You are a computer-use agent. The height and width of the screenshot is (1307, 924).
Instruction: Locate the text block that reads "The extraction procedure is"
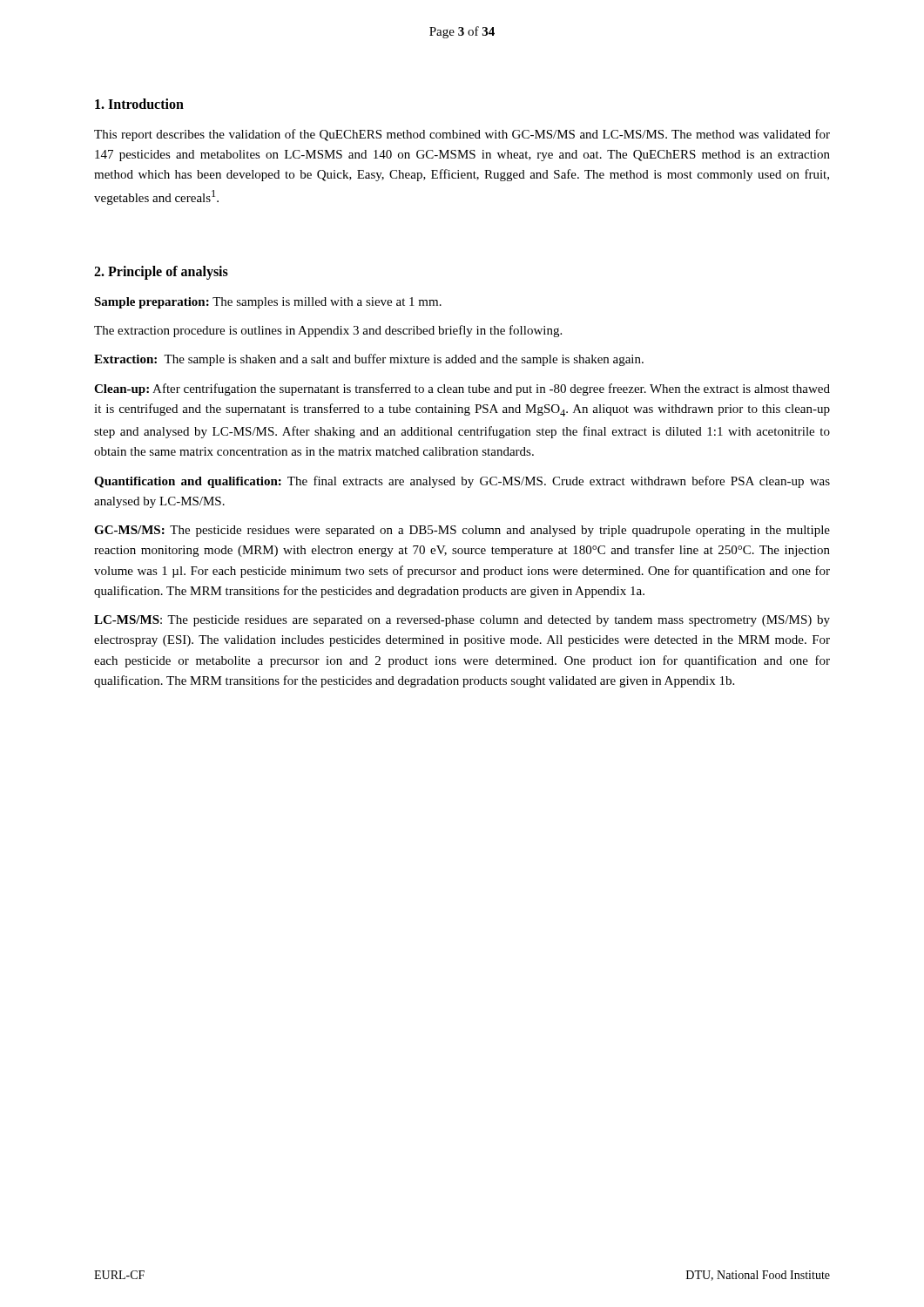pos(328,330)
